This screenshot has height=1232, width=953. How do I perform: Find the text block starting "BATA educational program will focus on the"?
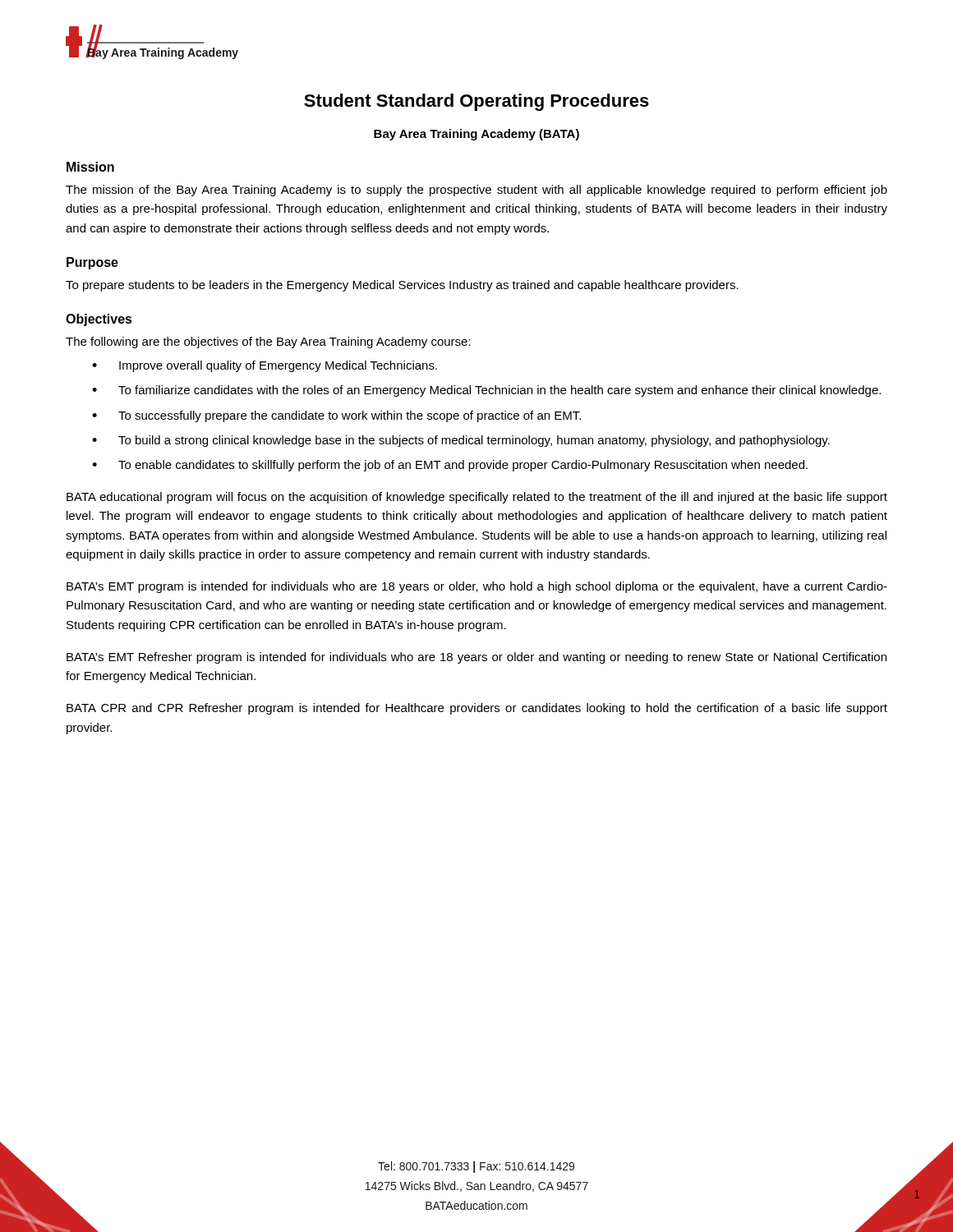[x=476, y=525]
